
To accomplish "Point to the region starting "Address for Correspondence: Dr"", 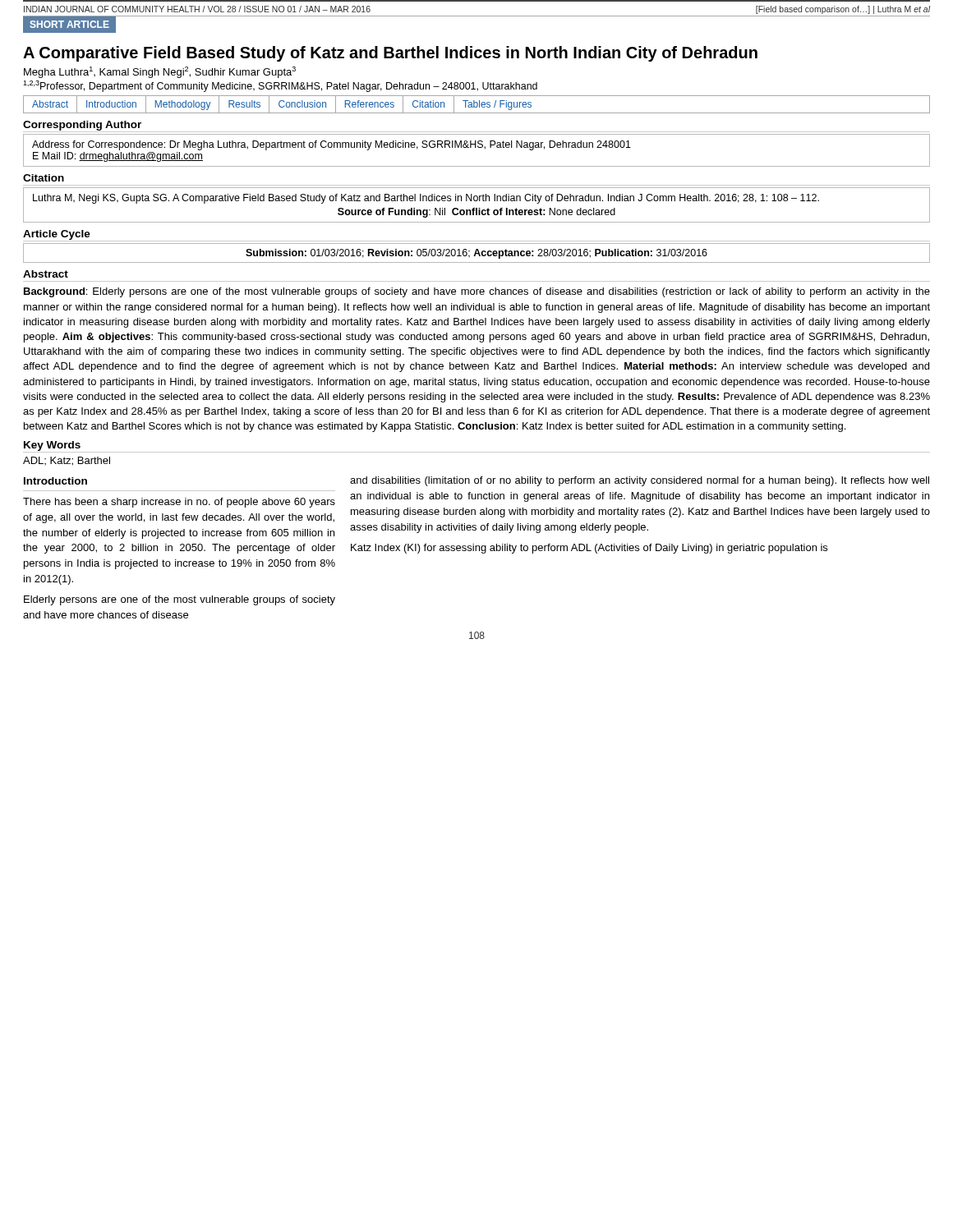I will (x=476, y=151).
